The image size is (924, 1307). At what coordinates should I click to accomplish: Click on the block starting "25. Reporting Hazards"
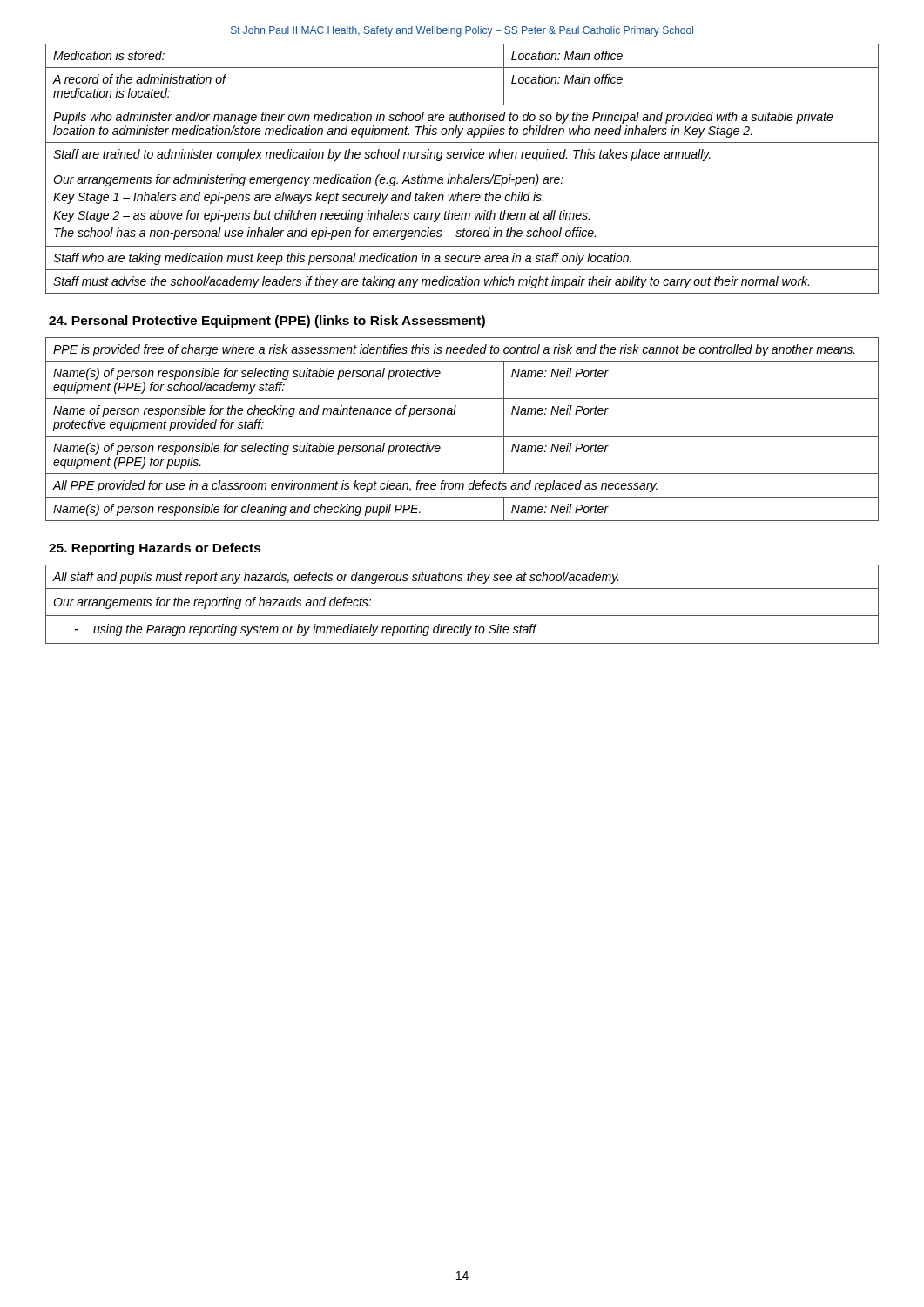pos(155,548)
